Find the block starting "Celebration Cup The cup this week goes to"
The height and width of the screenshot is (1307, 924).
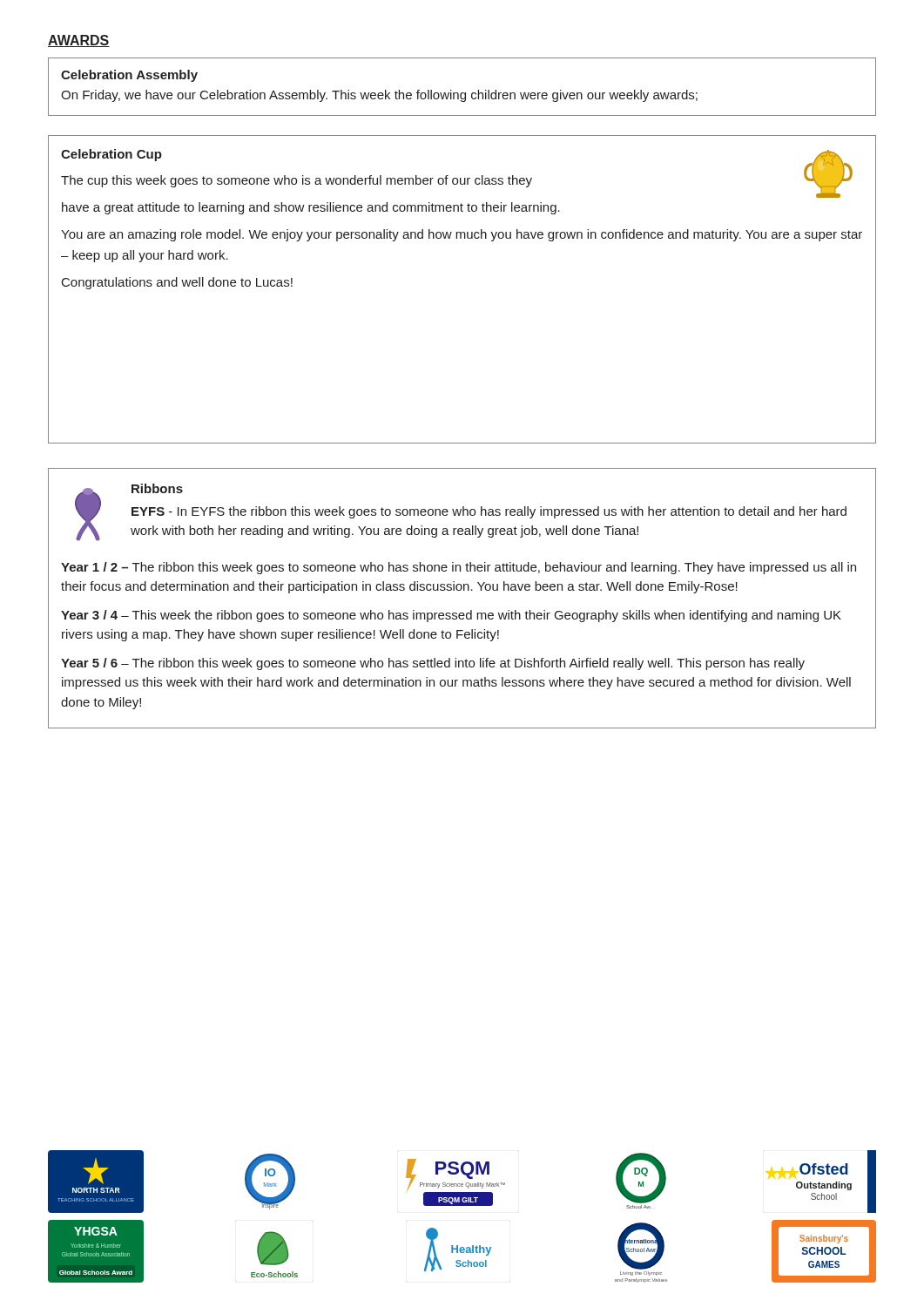(x=462, y=219)
